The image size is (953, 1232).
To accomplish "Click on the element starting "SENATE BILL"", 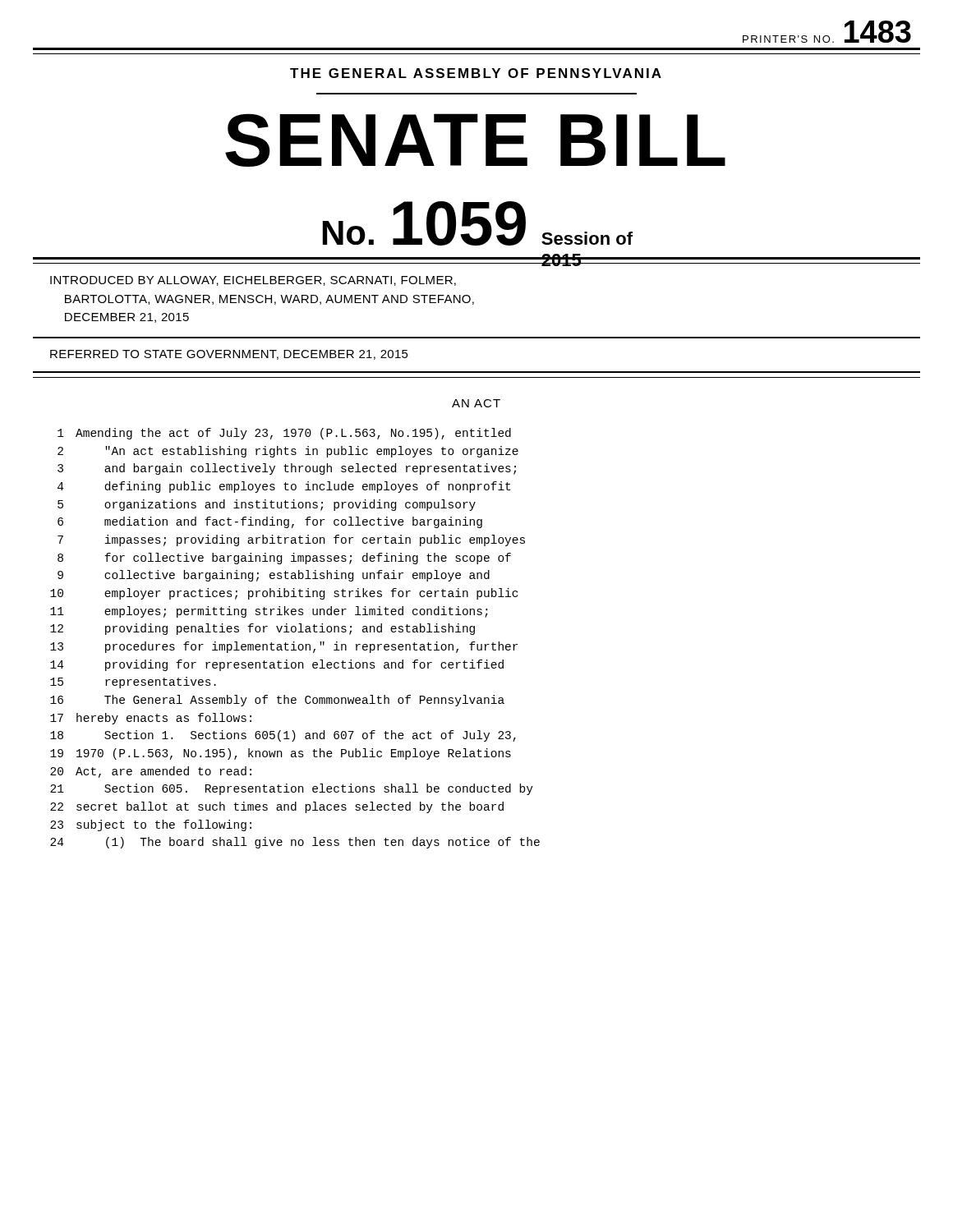I will (476, 140).
